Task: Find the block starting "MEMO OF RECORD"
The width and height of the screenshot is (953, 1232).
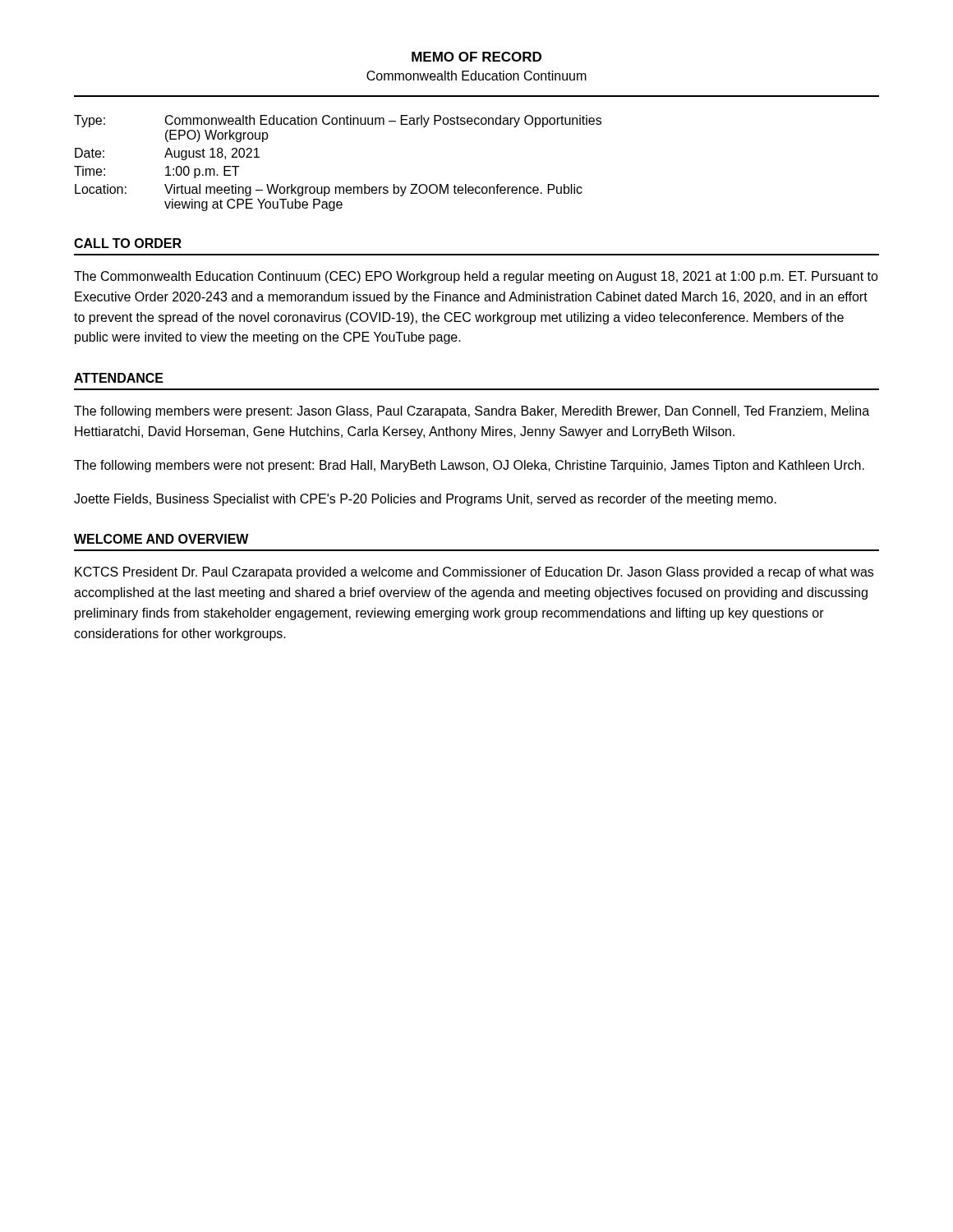Action: (x=476, y=67)
